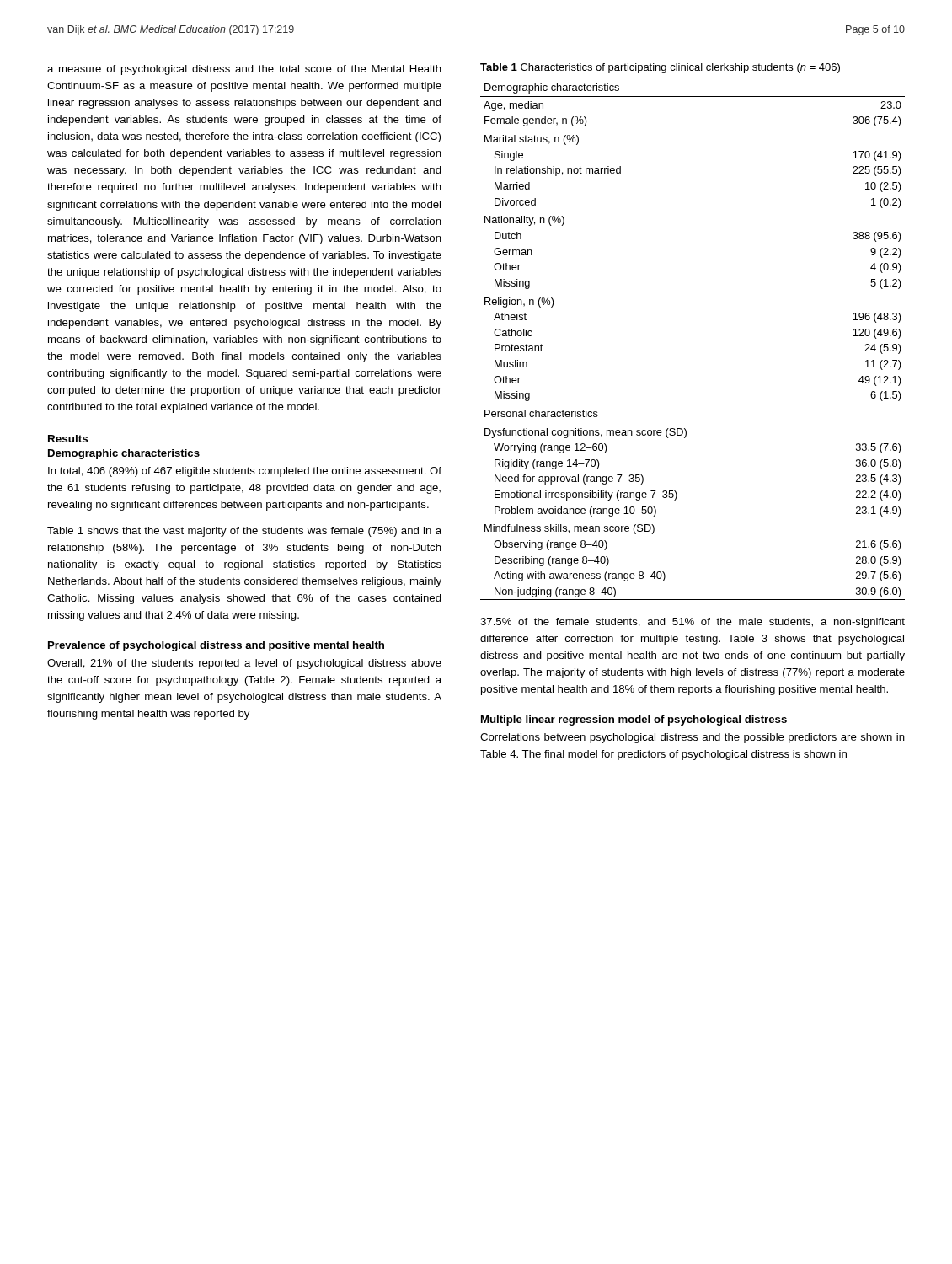952x1264 pixels.
Task: Where is the passage that starts "Overall, 21% of the"?
Action: [244, 688]
